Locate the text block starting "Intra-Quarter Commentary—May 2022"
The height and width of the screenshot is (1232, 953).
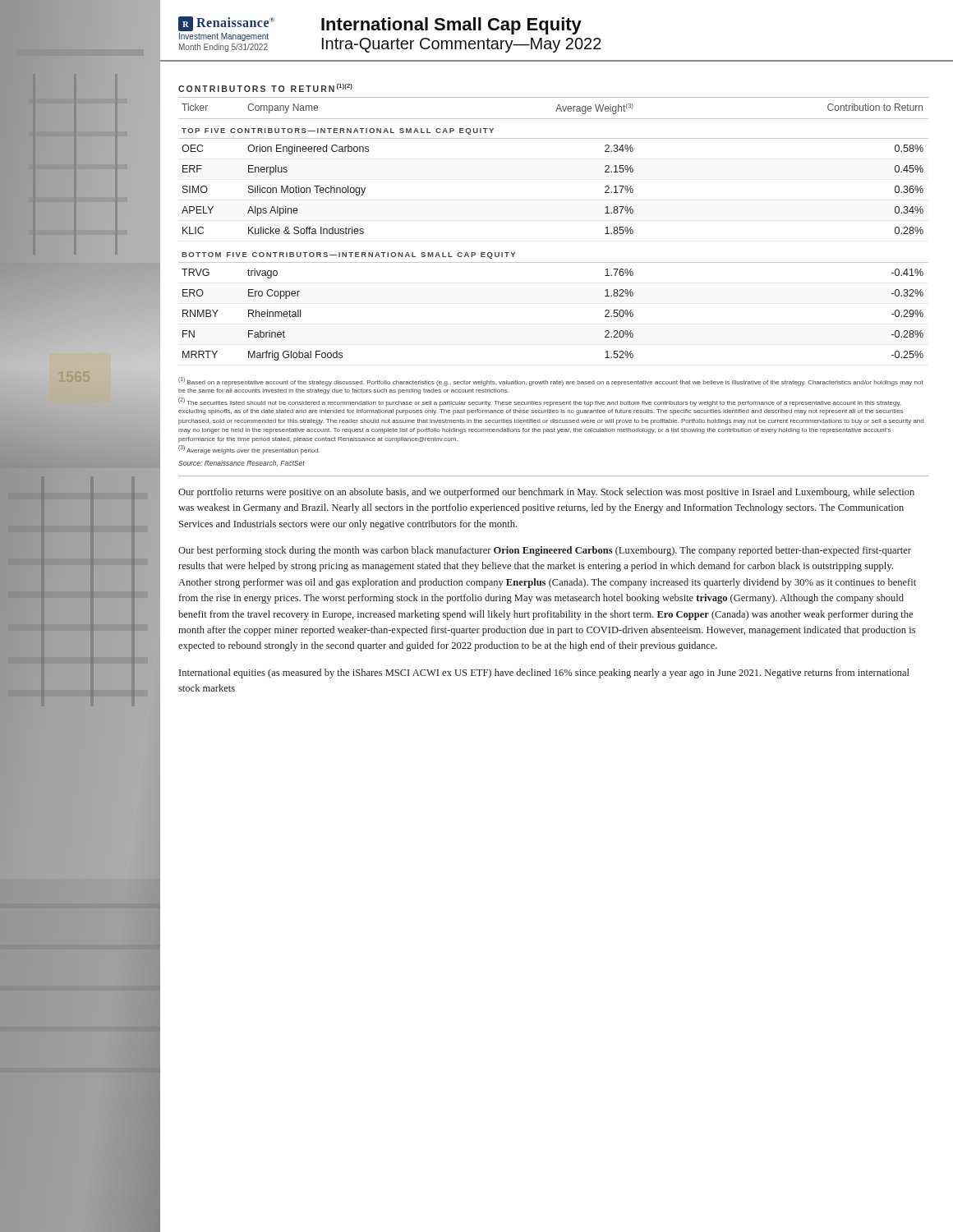tap(461, 44)
